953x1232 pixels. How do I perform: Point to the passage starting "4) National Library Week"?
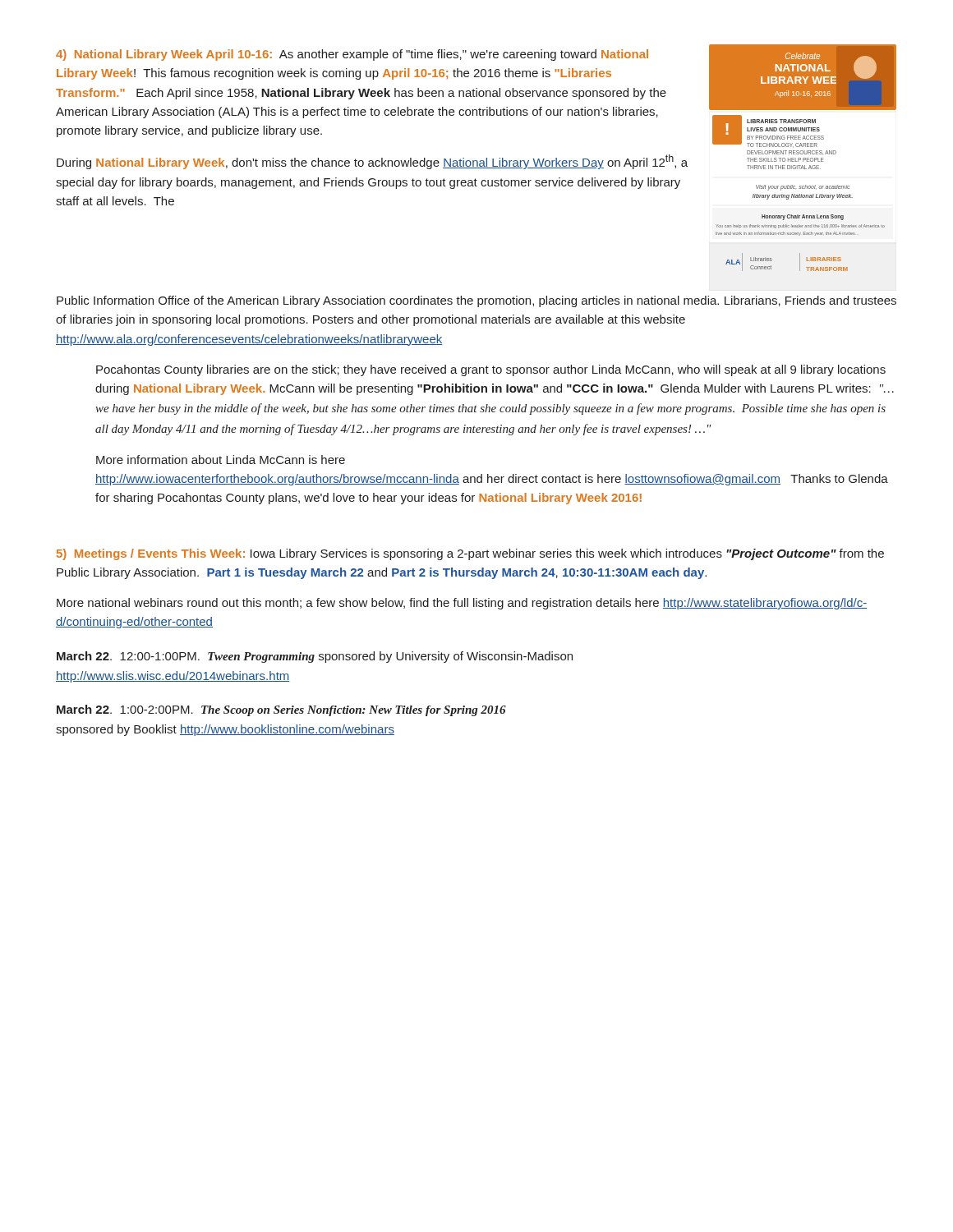tap(361, 92)
